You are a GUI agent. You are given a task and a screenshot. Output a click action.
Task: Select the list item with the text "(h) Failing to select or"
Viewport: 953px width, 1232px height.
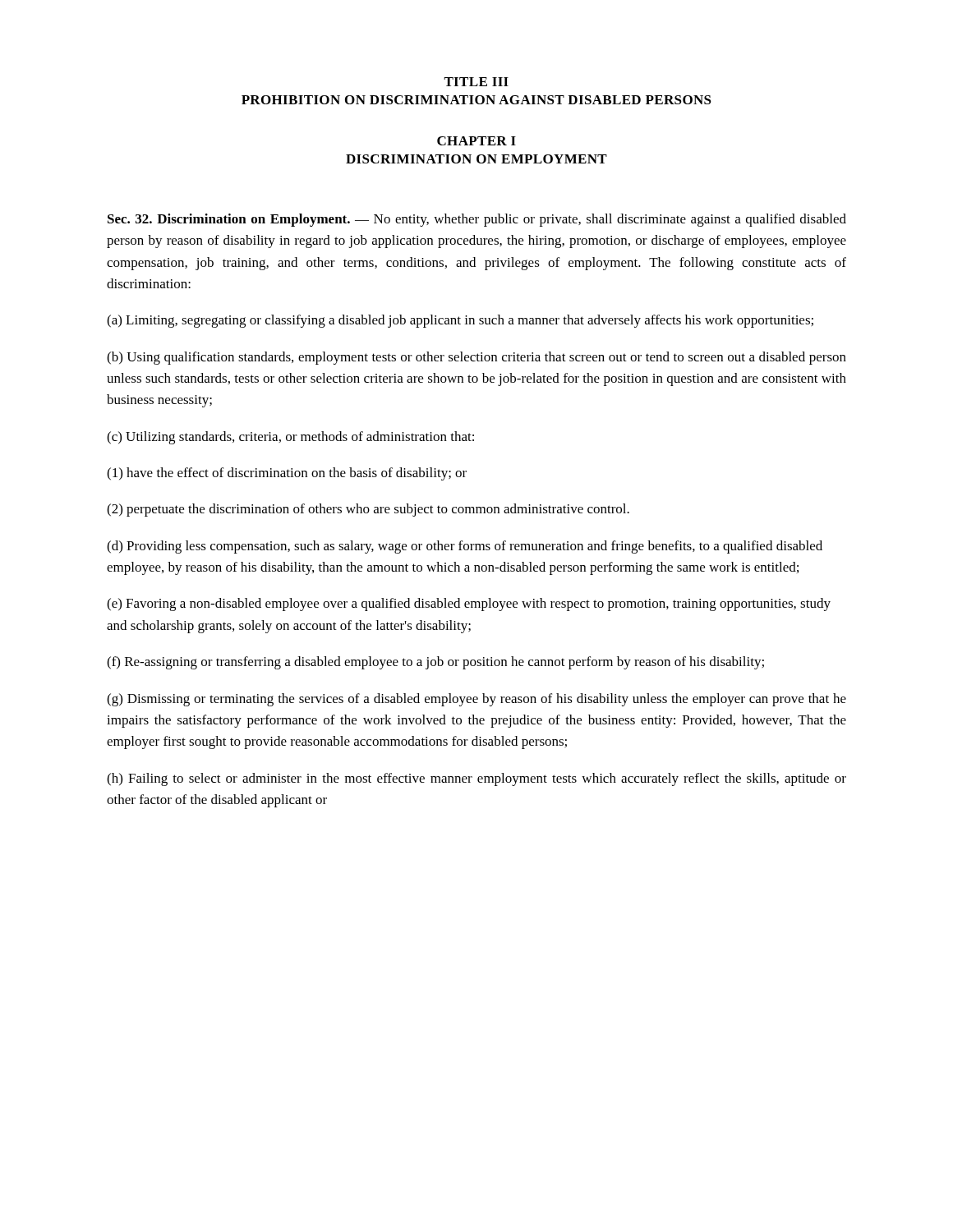click(476, 789)
